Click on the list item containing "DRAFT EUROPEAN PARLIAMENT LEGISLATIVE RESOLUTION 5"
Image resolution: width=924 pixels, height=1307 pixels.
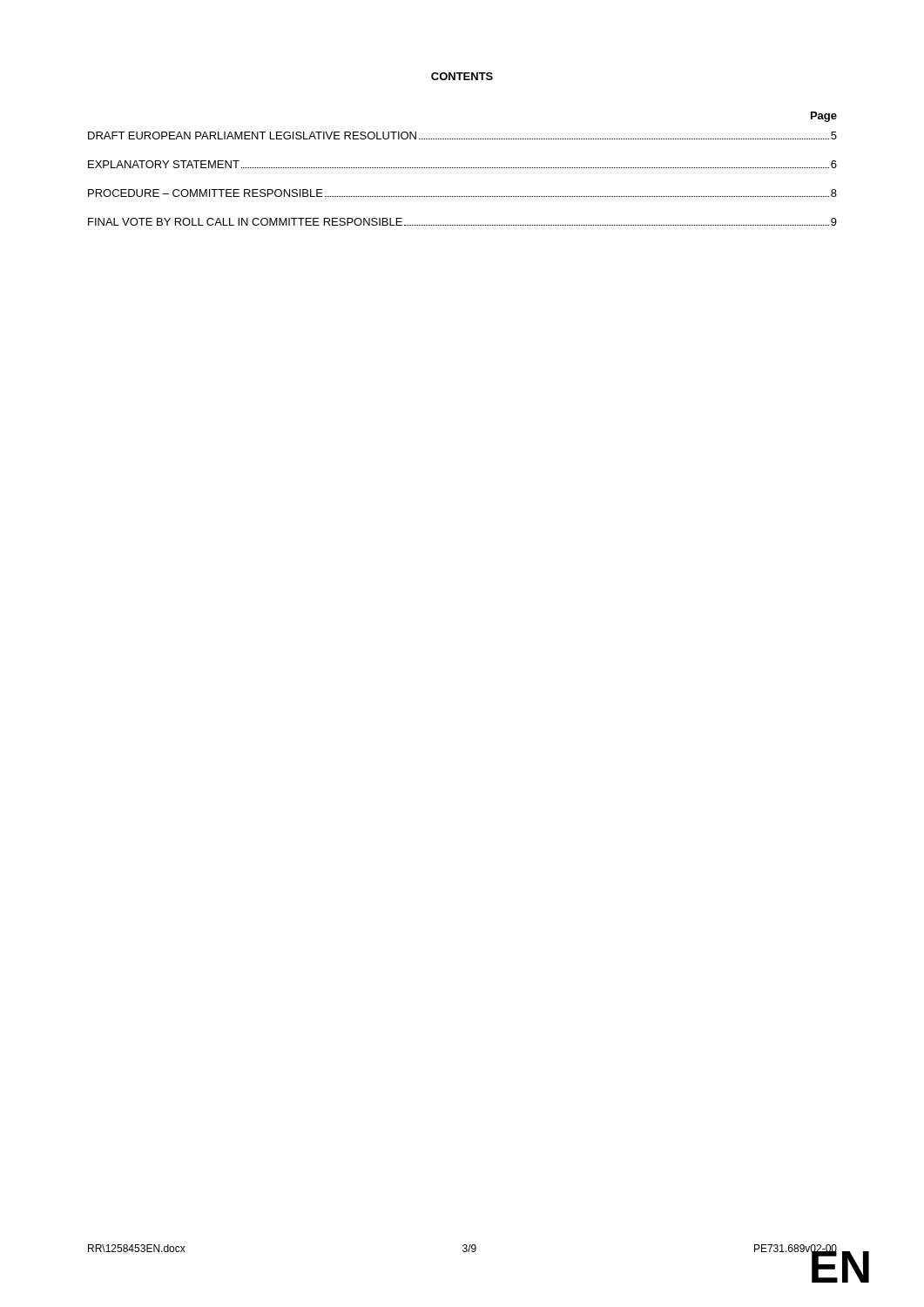462,136
